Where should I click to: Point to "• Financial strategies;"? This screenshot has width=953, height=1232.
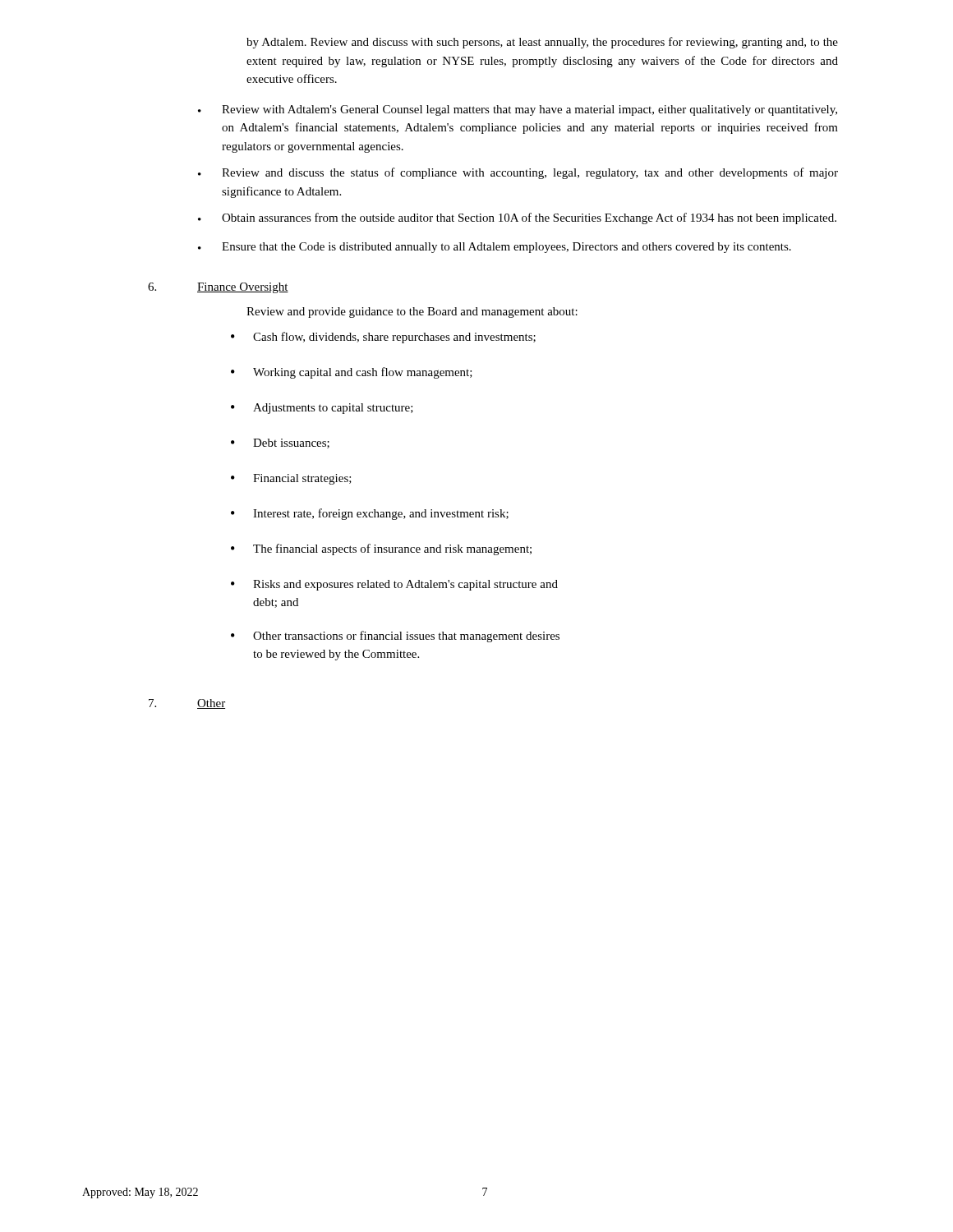click(x=291, y=479)
